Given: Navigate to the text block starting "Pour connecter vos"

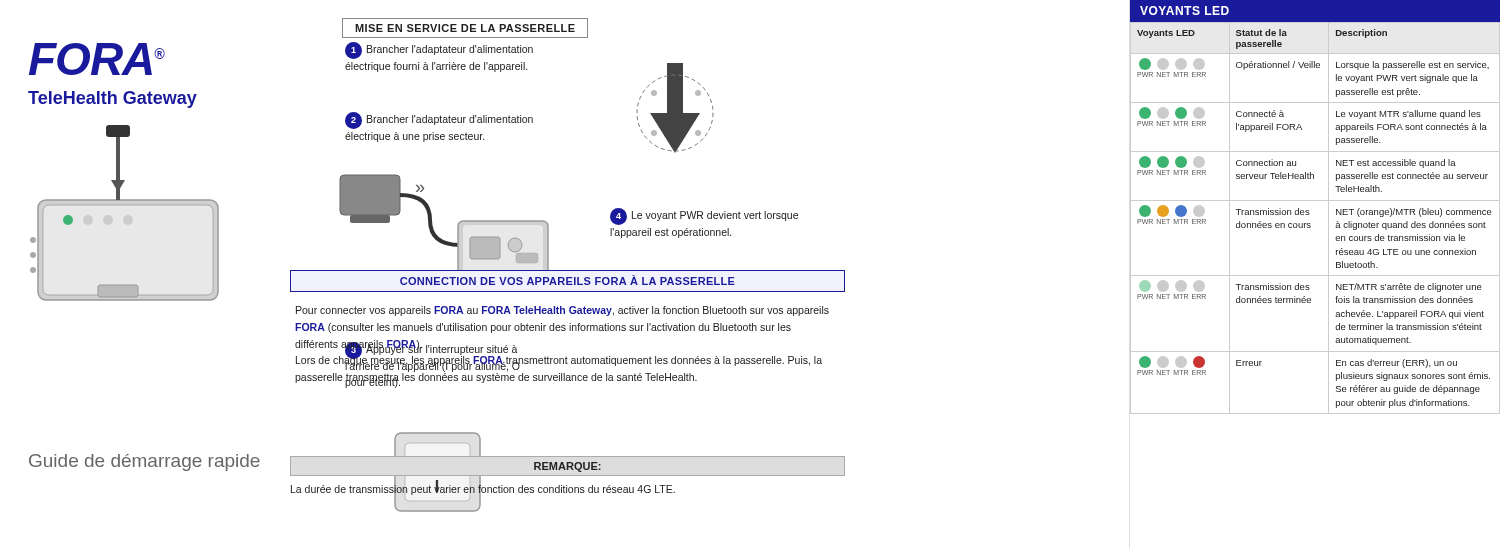Looking at the screenshot, I should (x=562, y=311).
